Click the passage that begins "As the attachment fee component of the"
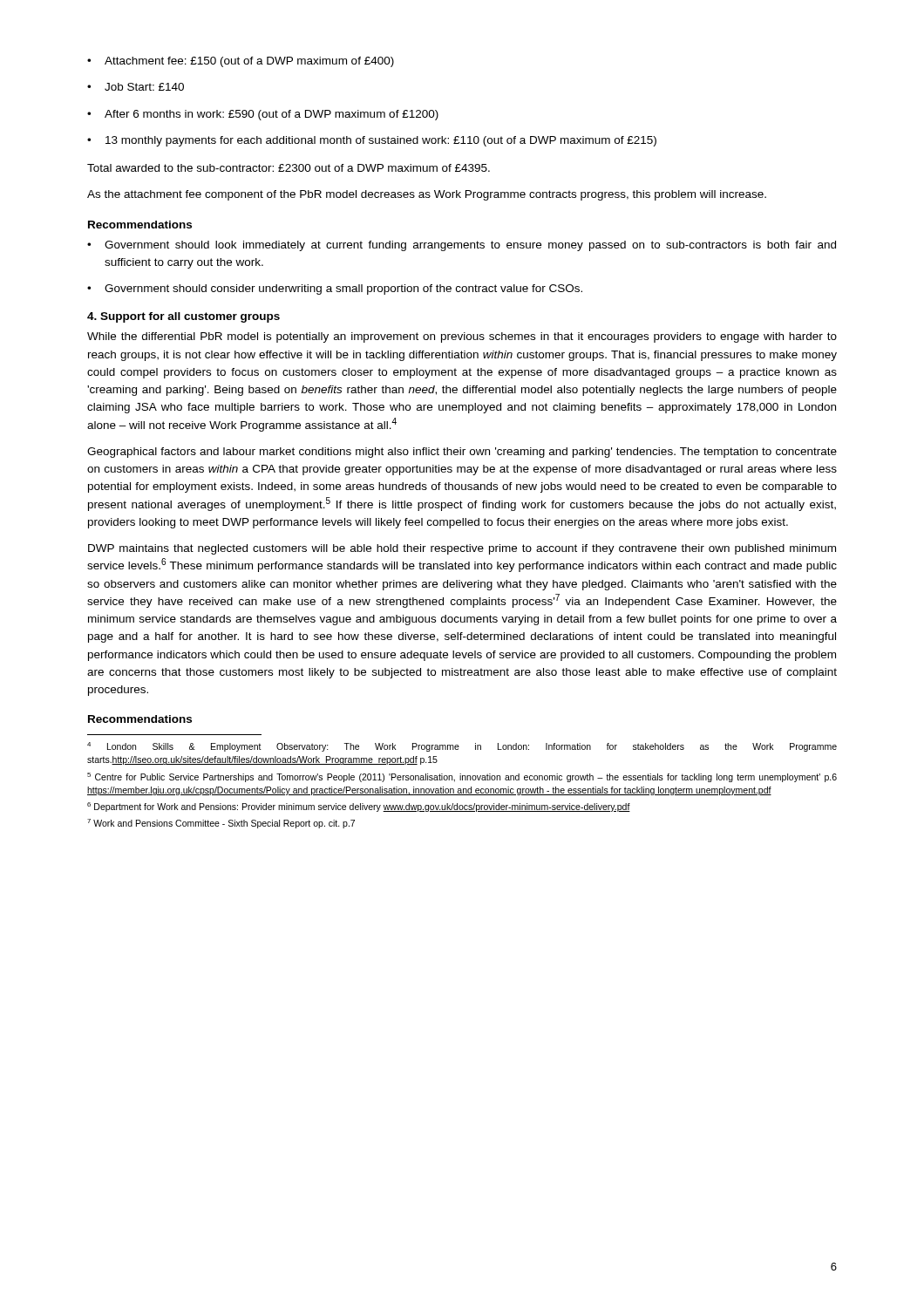Screen dimensions: 1308x924 pyautogui.click(x=462, y=195)
